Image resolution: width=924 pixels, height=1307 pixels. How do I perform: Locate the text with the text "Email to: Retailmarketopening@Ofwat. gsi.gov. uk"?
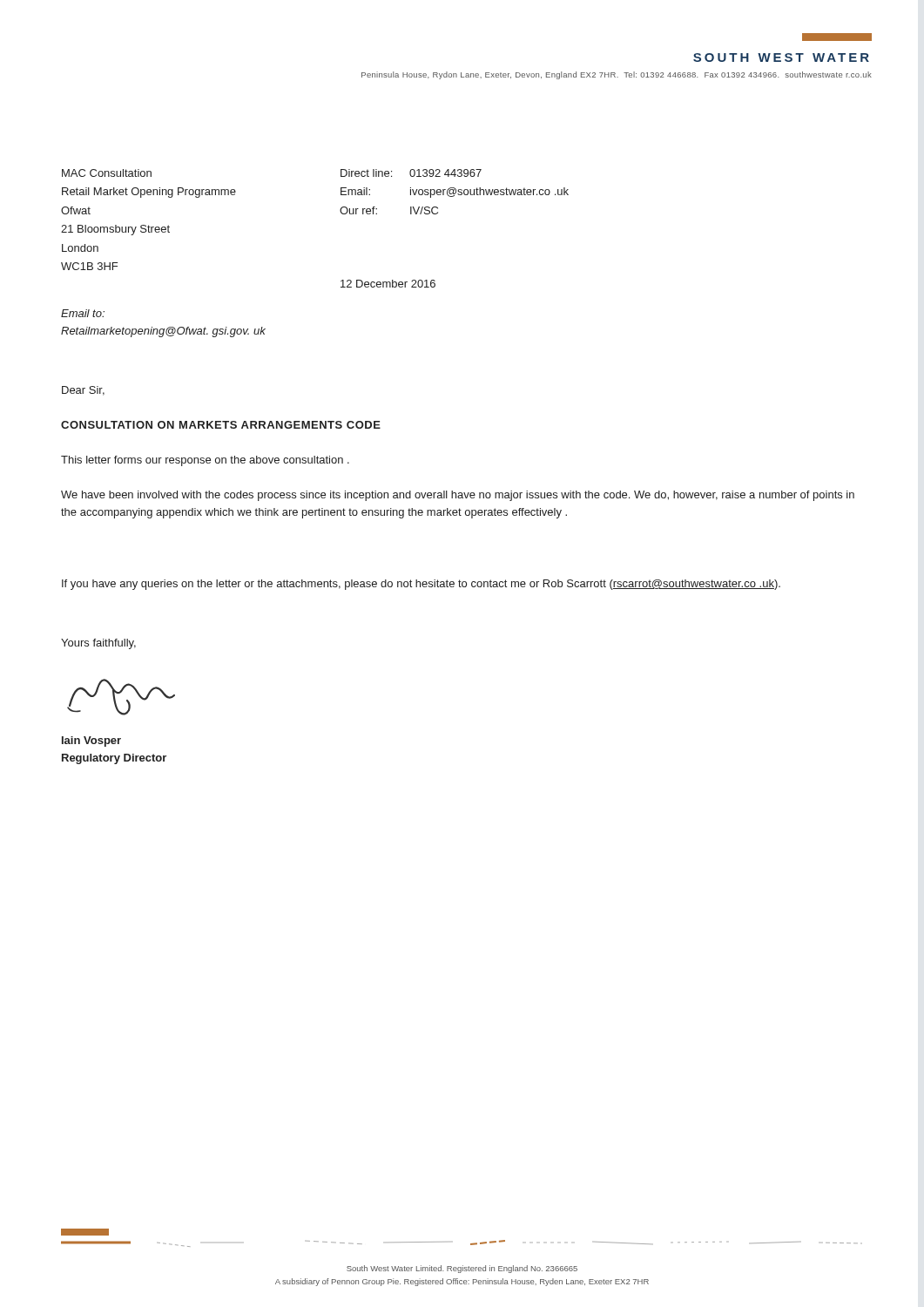pos(163,322)
